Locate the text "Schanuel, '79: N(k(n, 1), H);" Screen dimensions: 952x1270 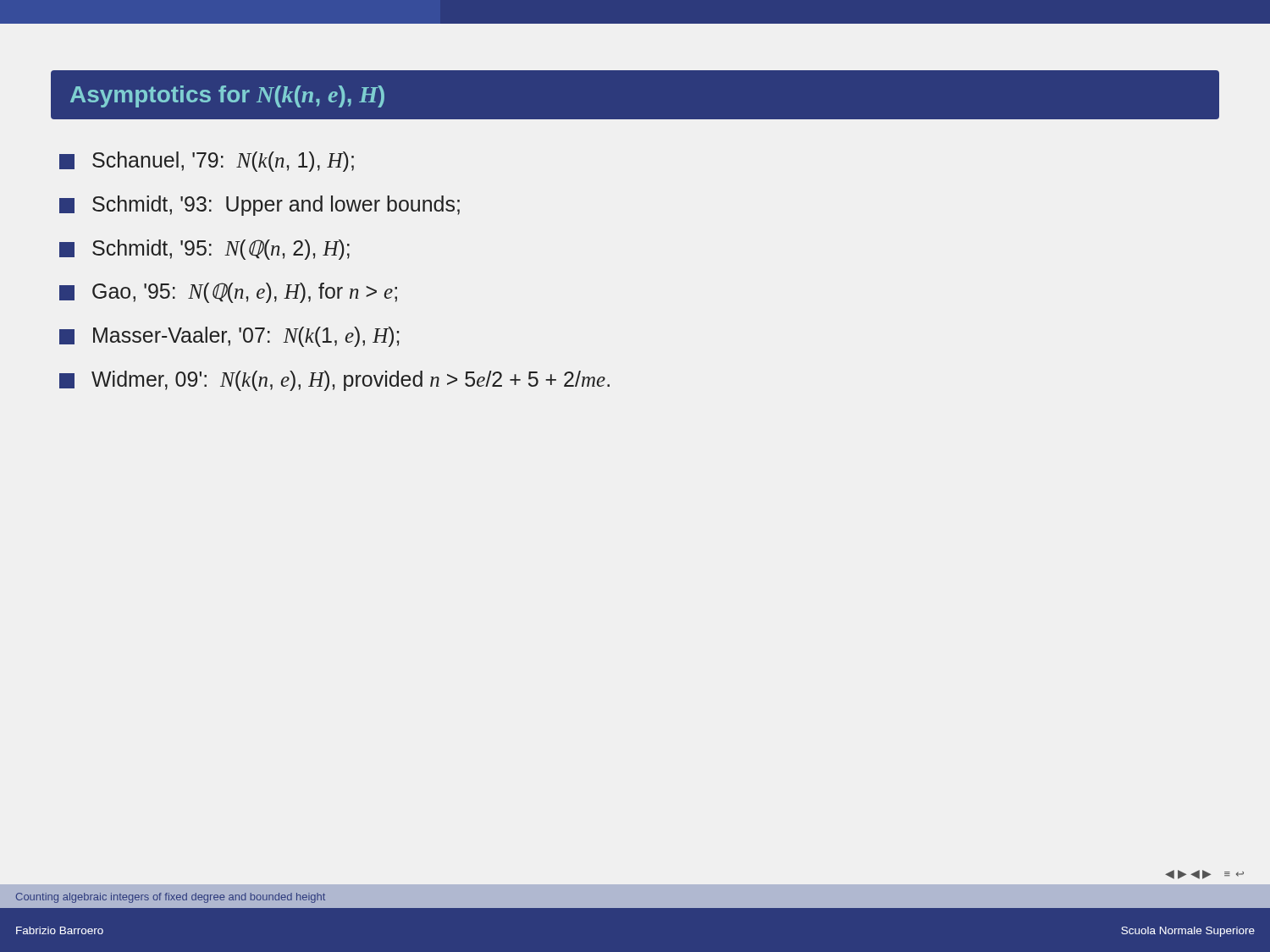(x=207, y=161)
